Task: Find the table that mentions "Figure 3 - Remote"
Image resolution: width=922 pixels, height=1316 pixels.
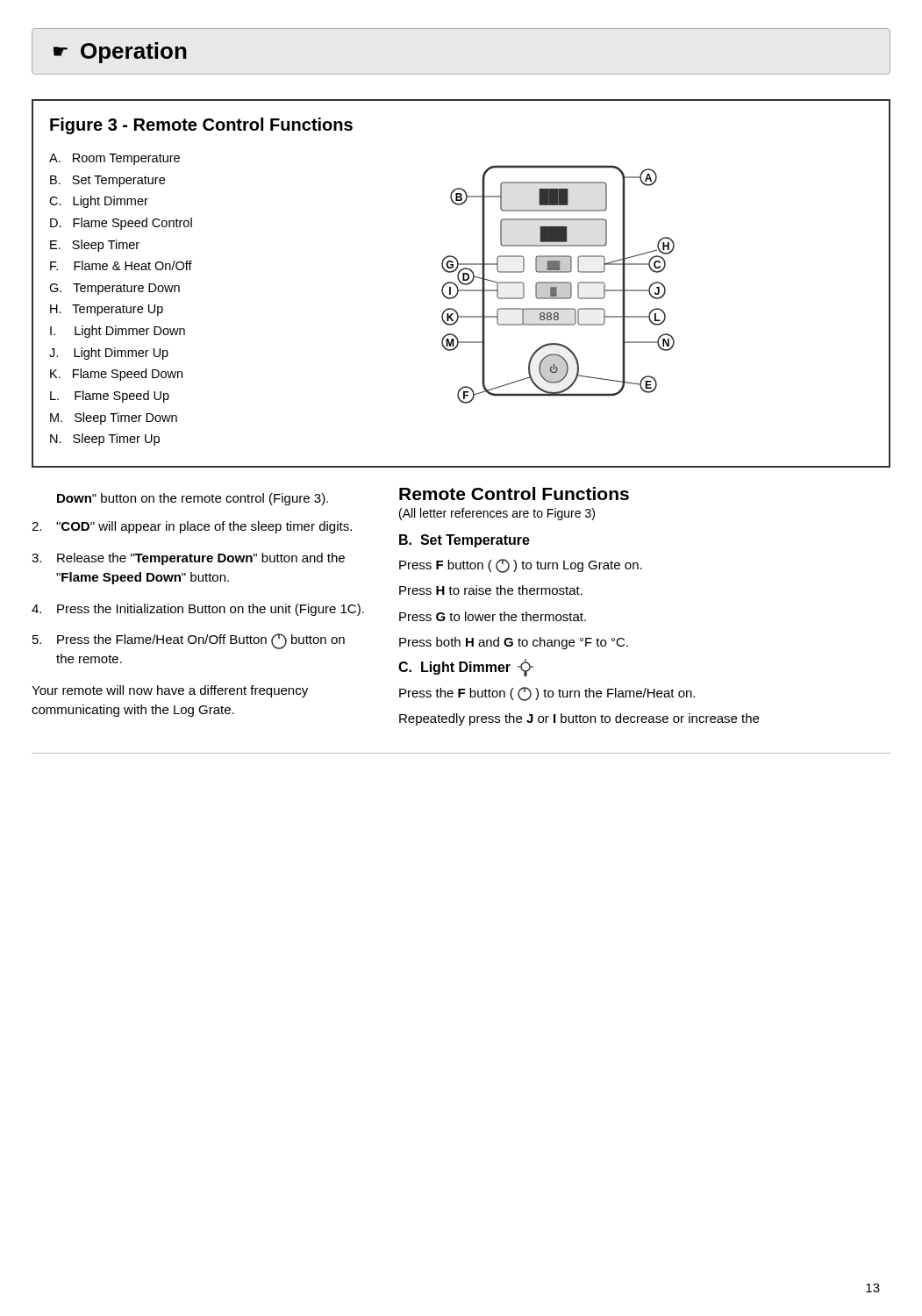Action: point(461,283)
